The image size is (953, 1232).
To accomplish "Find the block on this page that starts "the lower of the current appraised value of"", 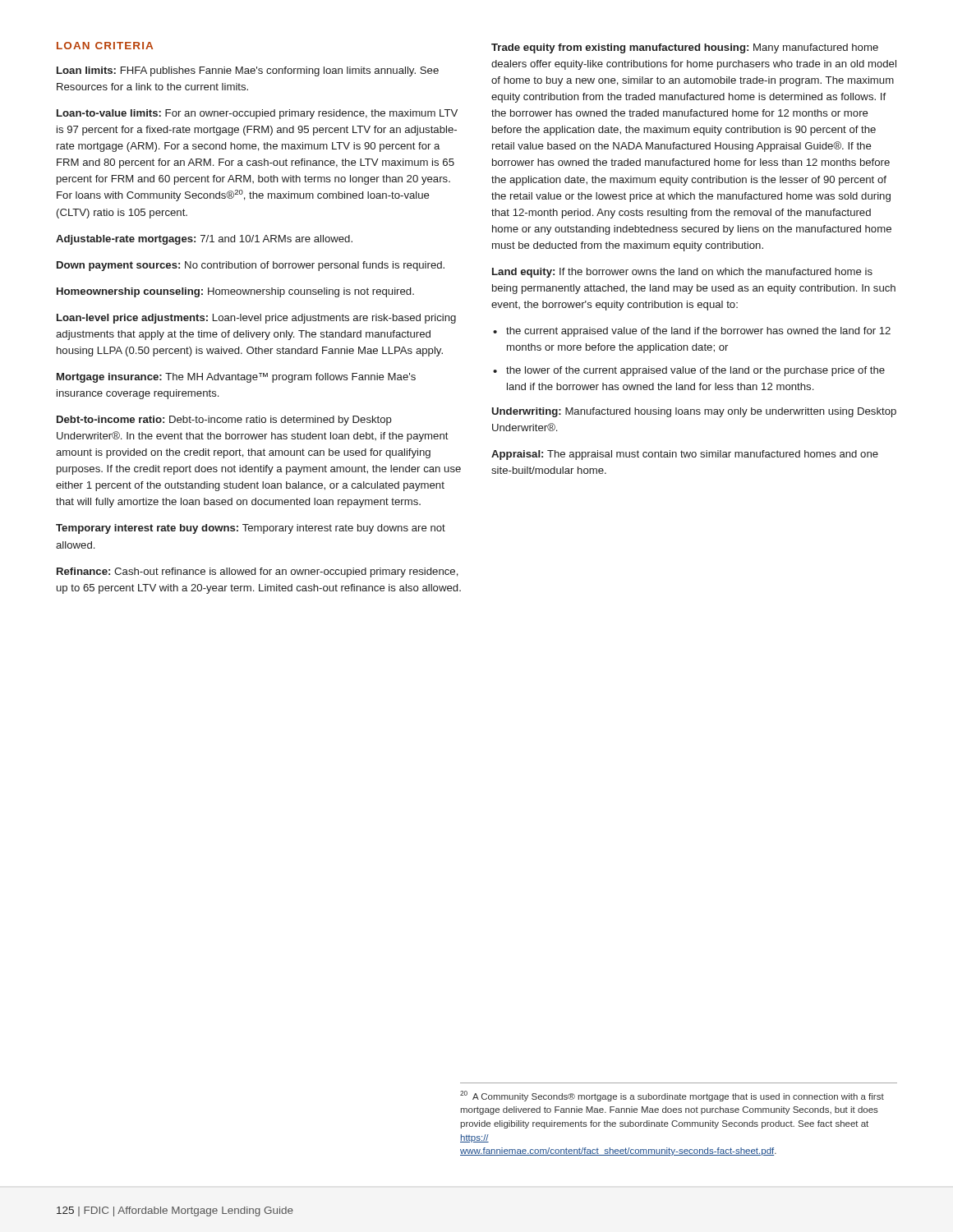I will 695,378.
